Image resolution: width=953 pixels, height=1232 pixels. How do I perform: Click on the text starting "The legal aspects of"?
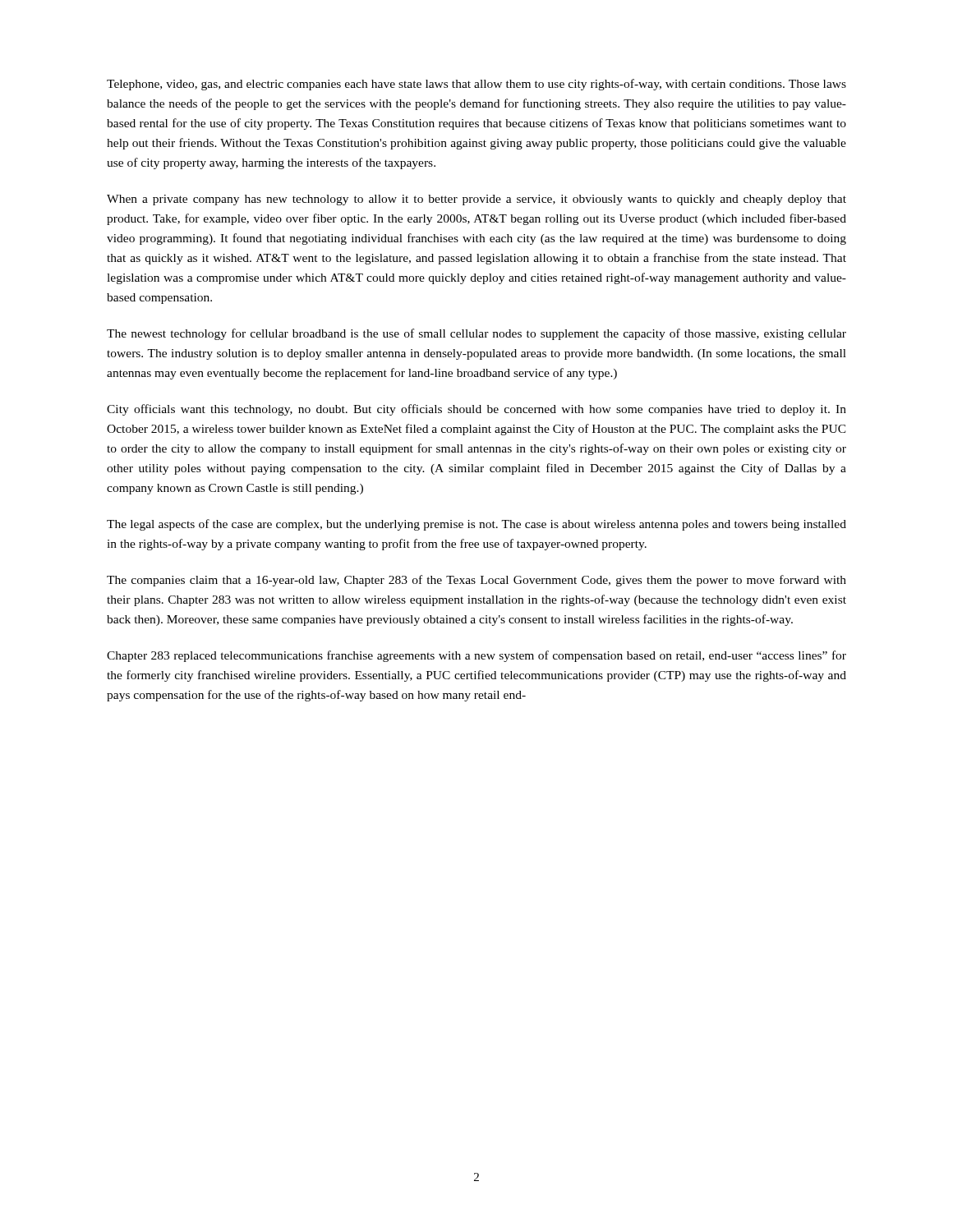(x=476, y=534)
